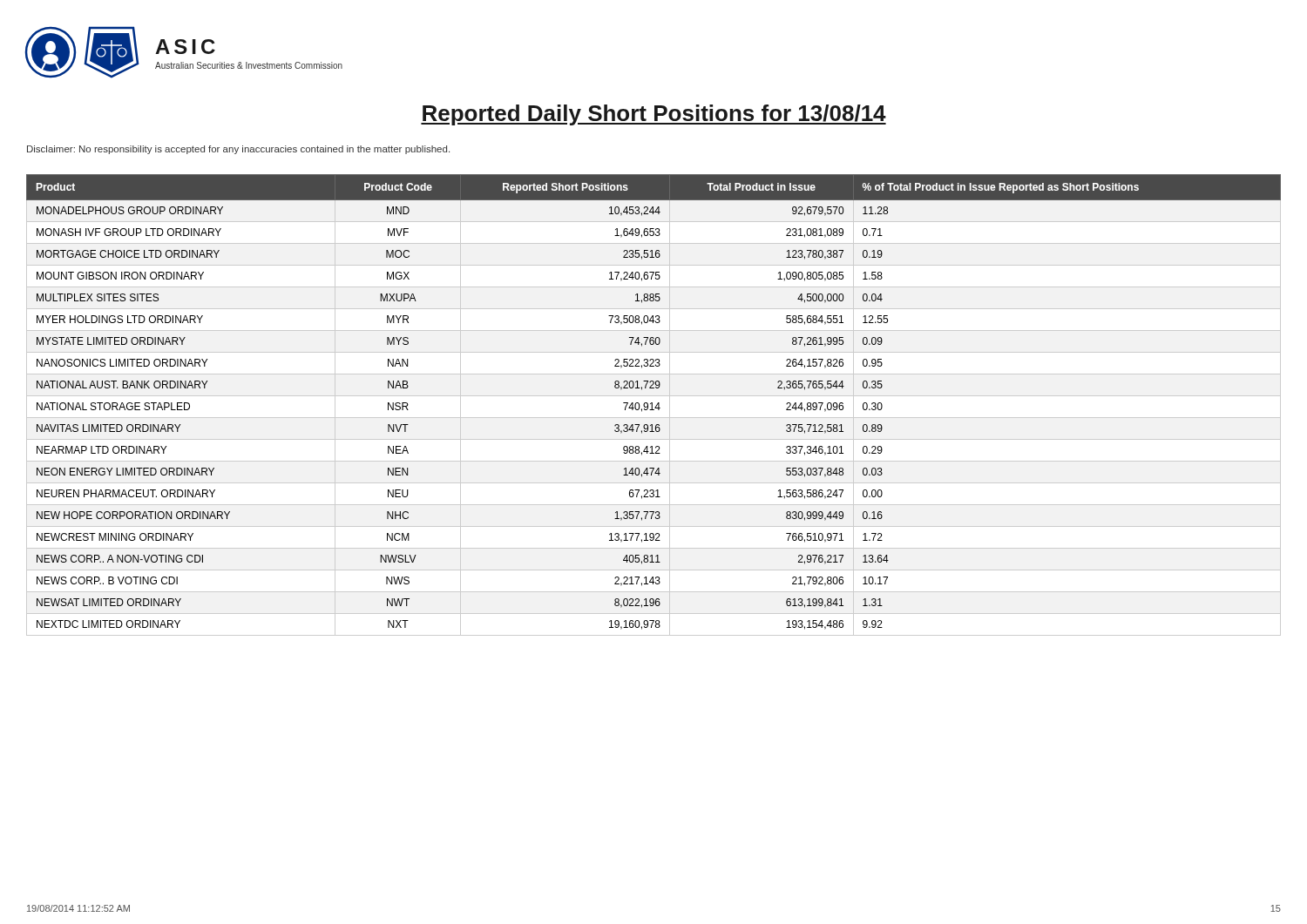Point to the passage starting "Disclaimer: No responsibility is accepted for"
1307x924 pixels.
[238, 149]
